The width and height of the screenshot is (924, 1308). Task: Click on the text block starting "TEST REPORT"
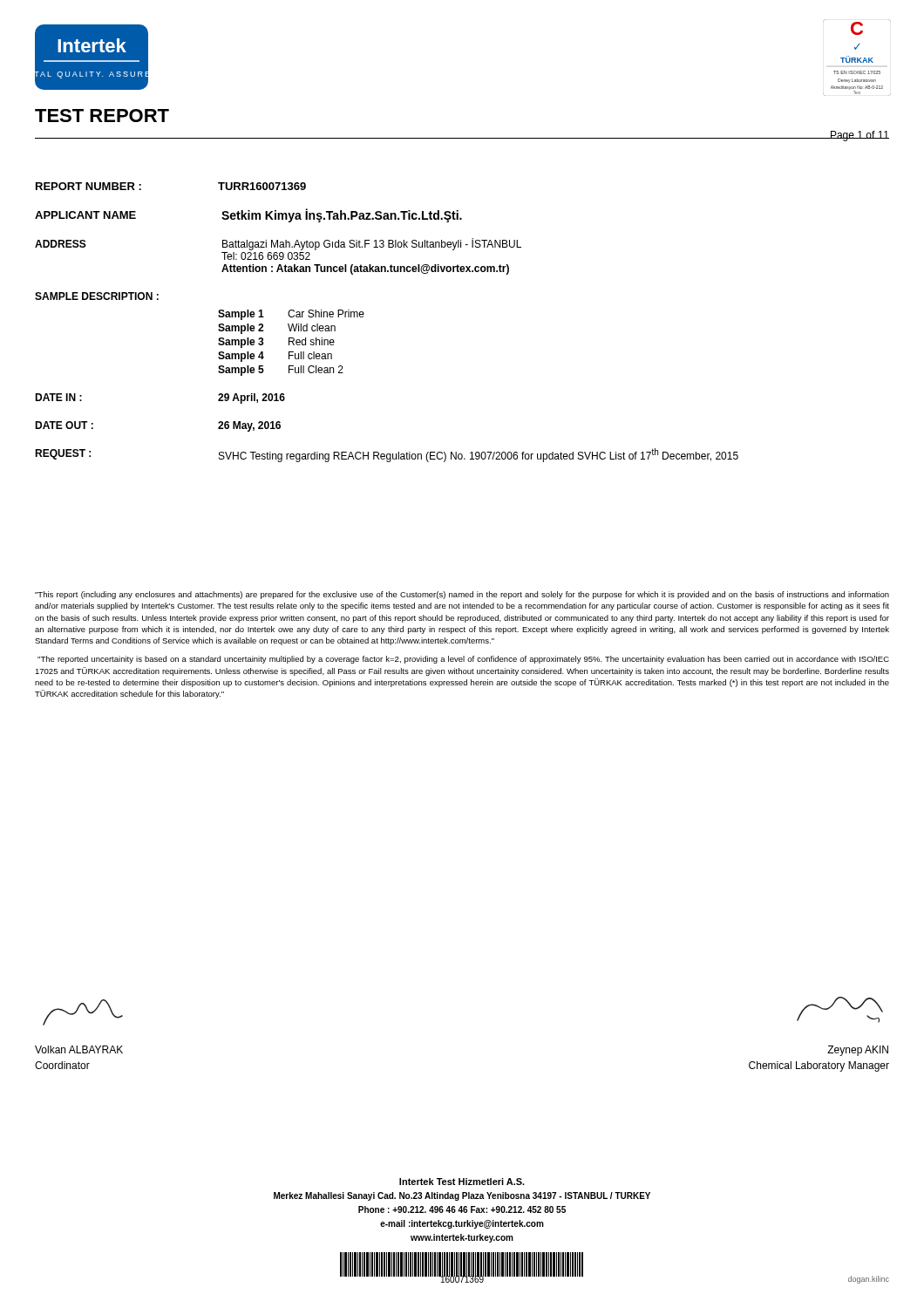point(102,116)
